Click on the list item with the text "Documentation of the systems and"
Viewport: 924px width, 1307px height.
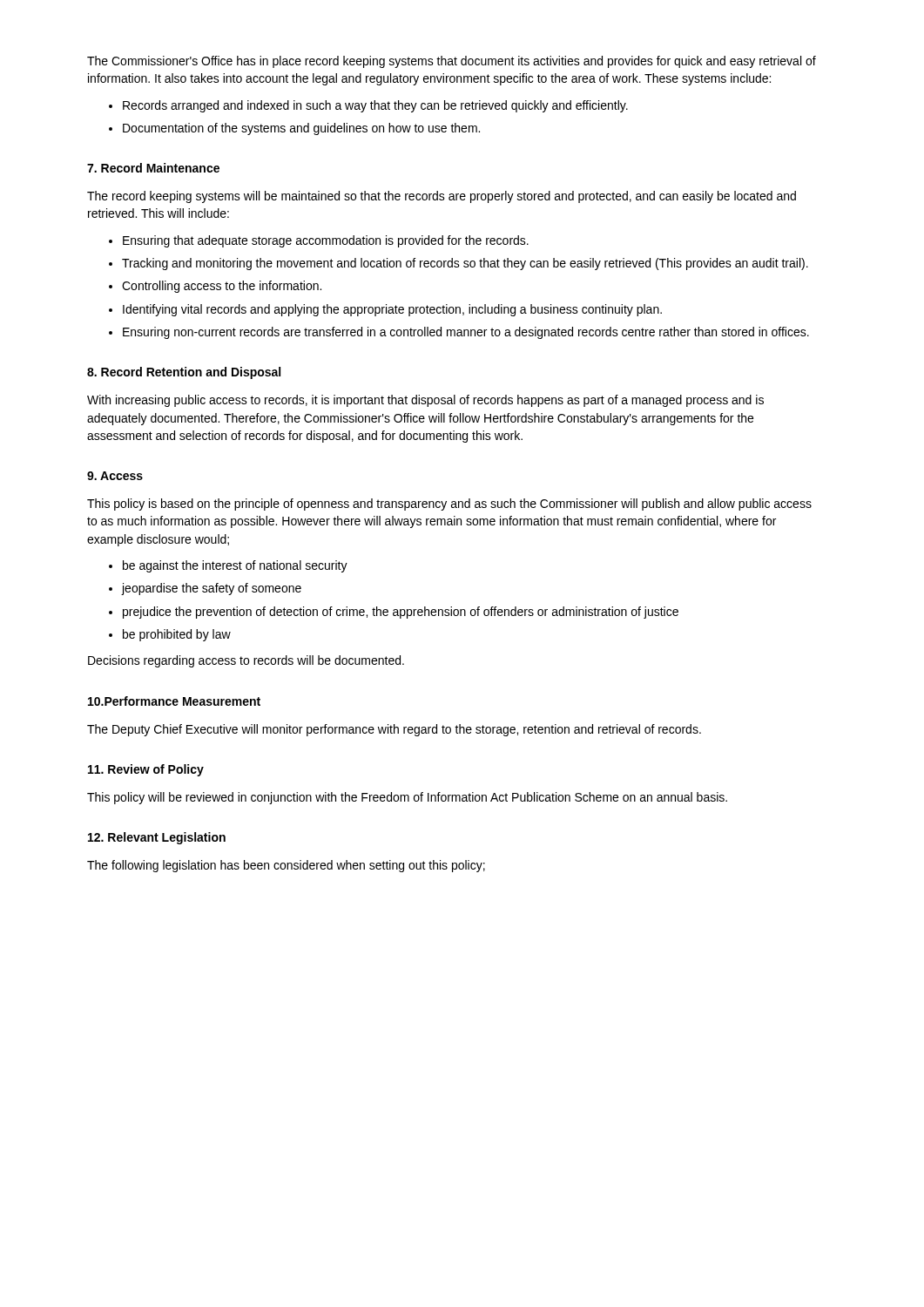pyautogui.click(x=302, y=128)
